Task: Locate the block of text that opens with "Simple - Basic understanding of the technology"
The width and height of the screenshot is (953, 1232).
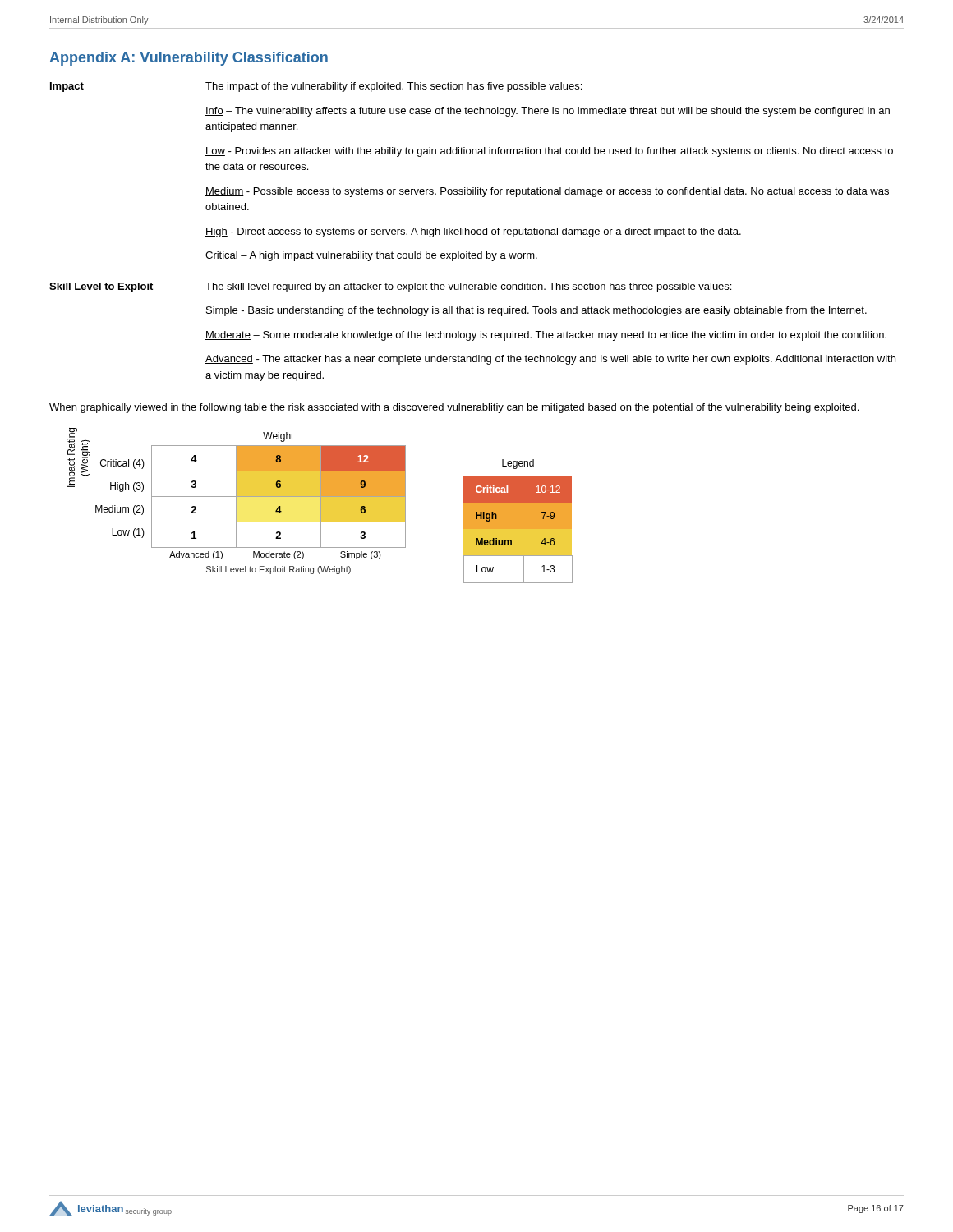Action: [x=536, y=310]
